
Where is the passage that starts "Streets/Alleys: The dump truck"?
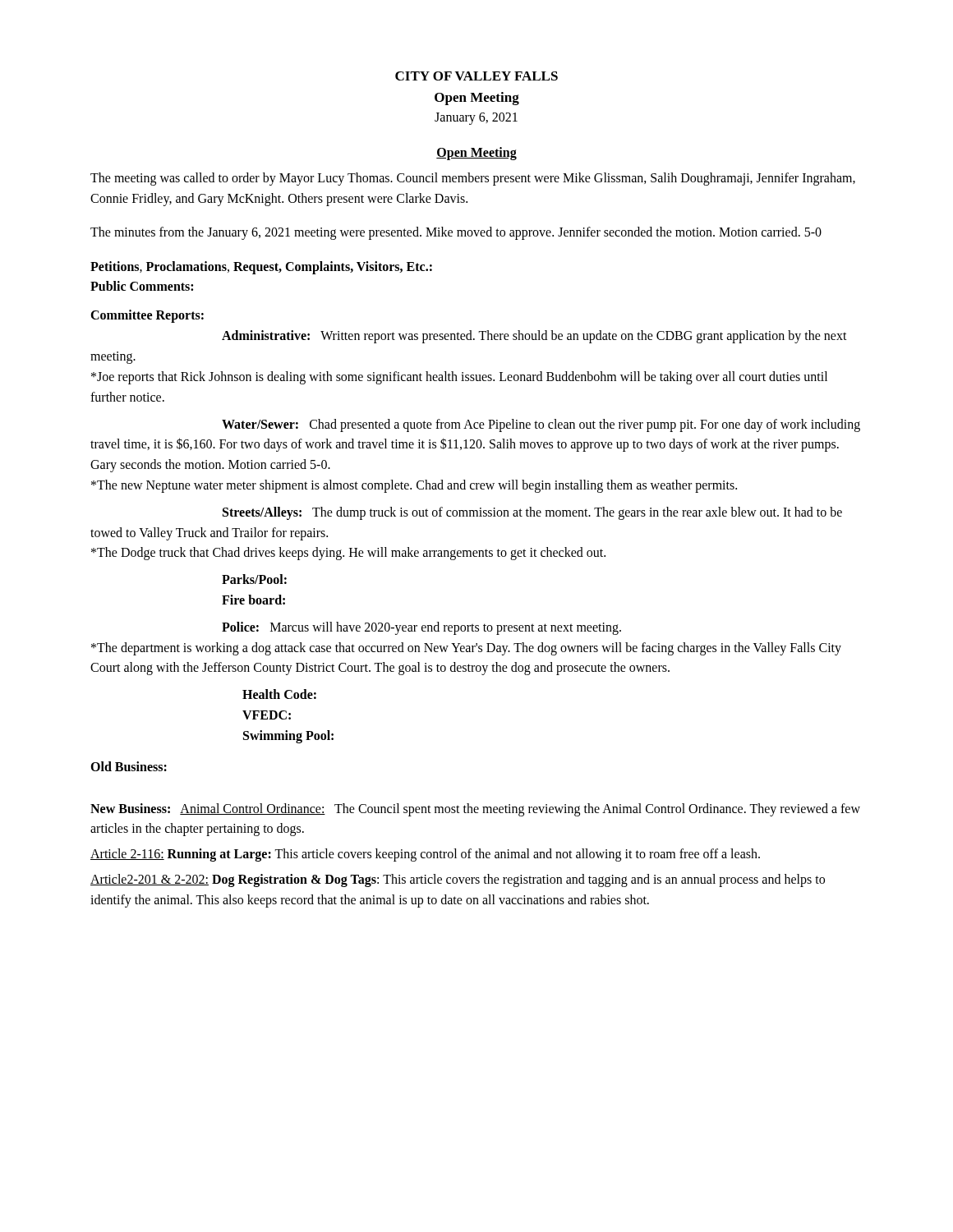point(532,513)
